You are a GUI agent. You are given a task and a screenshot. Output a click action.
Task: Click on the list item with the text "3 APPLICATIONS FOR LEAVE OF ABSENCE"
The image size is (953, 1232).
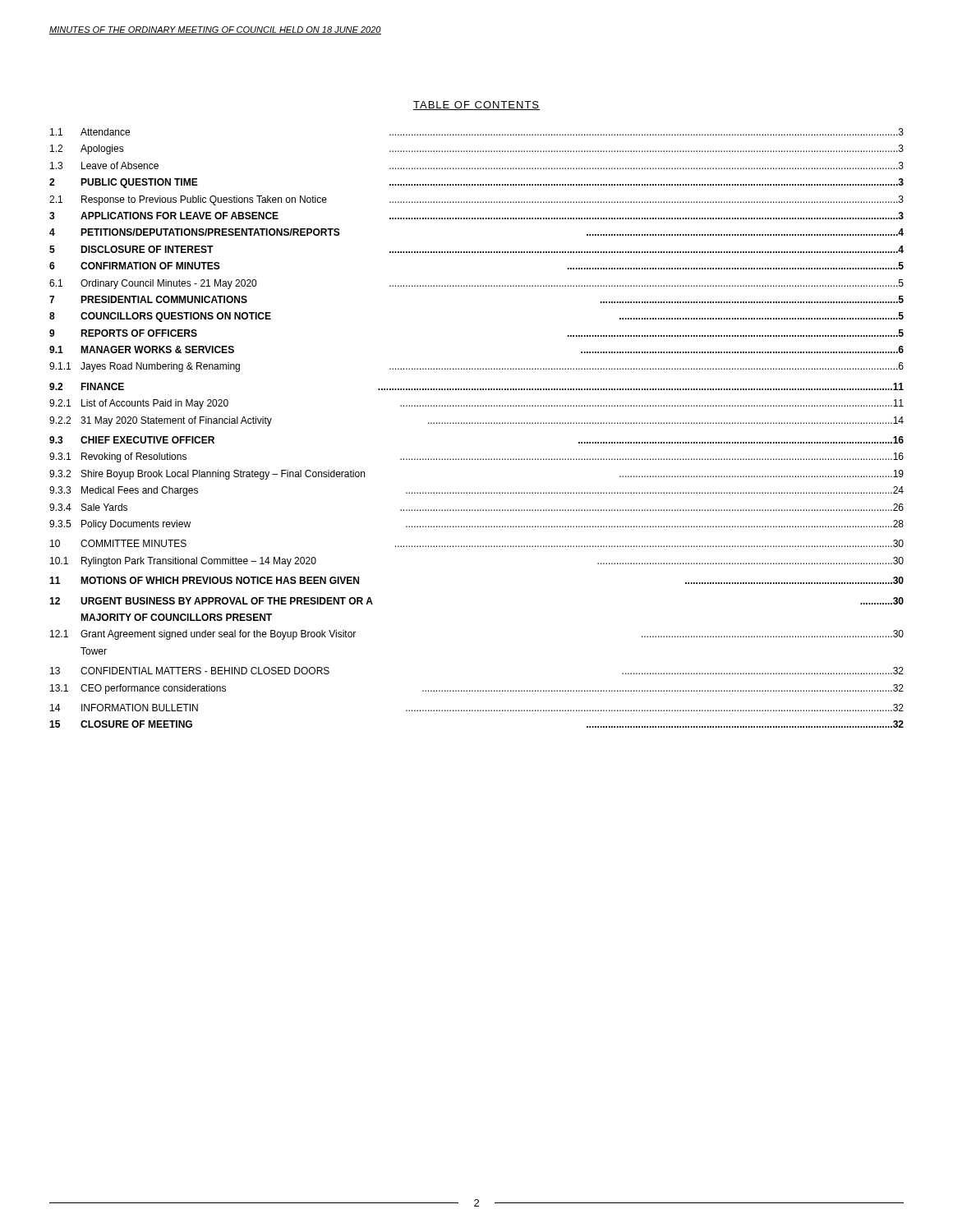pyautogui.click(x=476, y=216)
